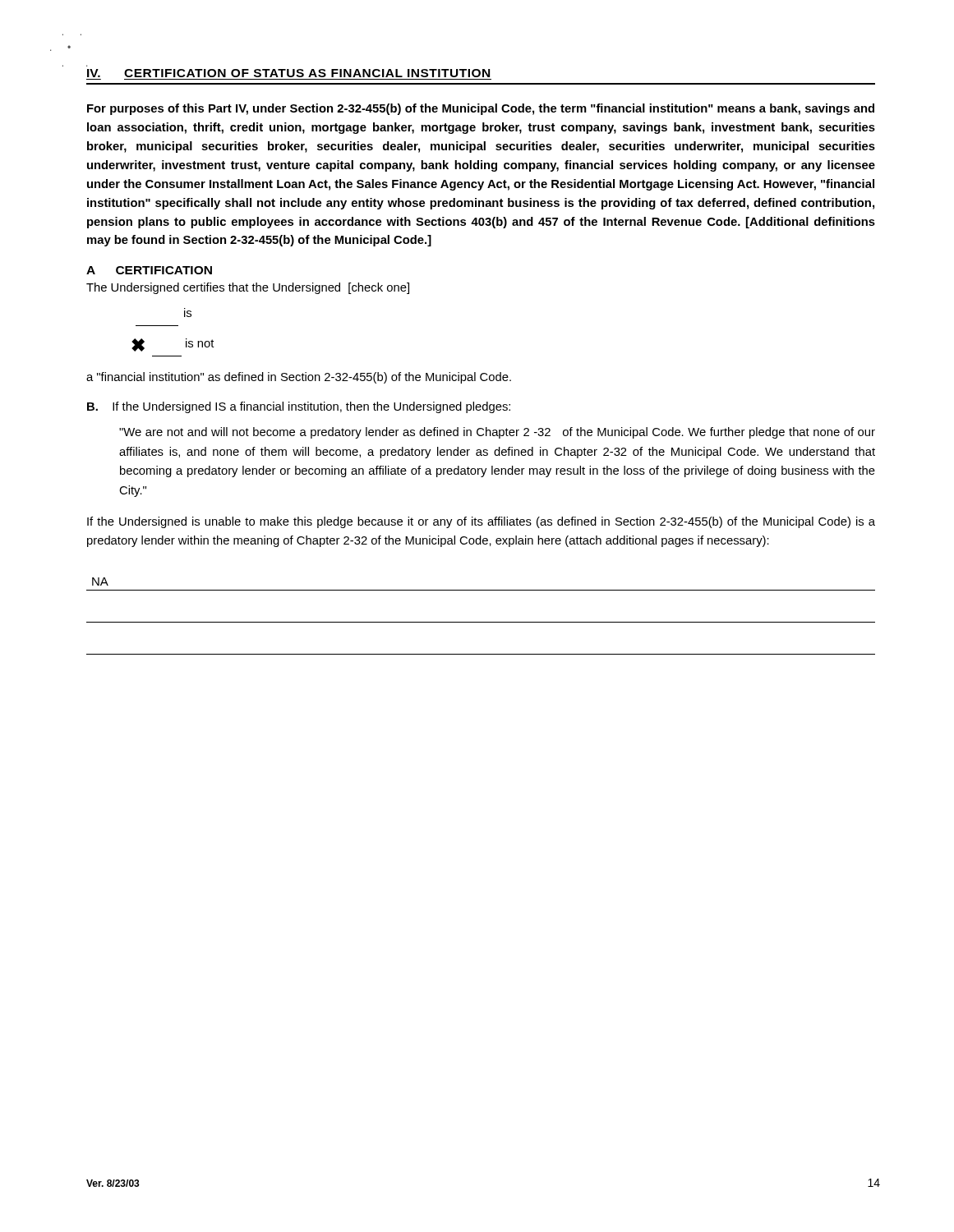This screenshot has height=1232, width=954.
Task: Click the section header that begins "B. If the Undersigned"
Action: coord(299,406)
